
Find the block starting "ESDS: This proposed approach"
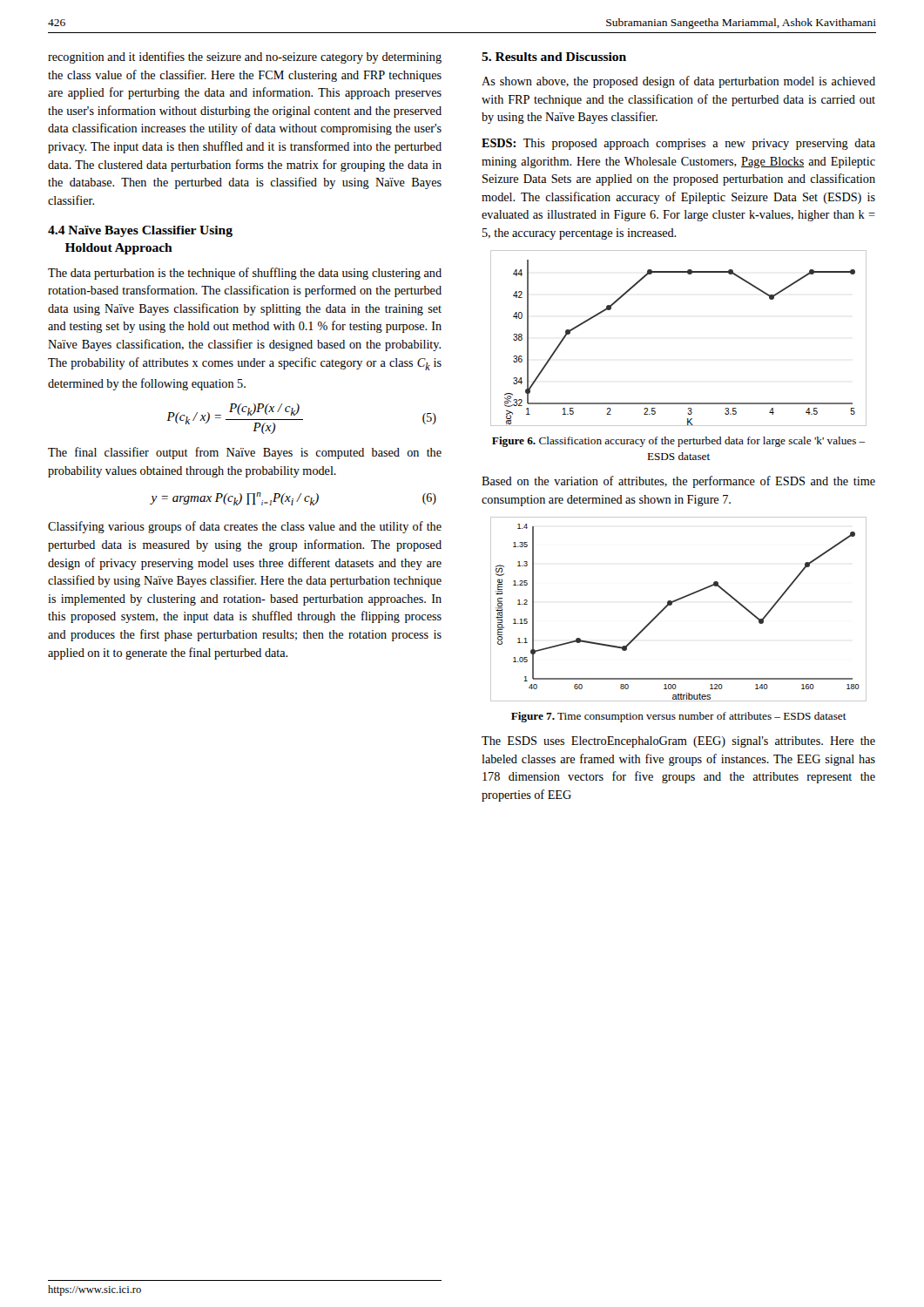coord(678,188)
